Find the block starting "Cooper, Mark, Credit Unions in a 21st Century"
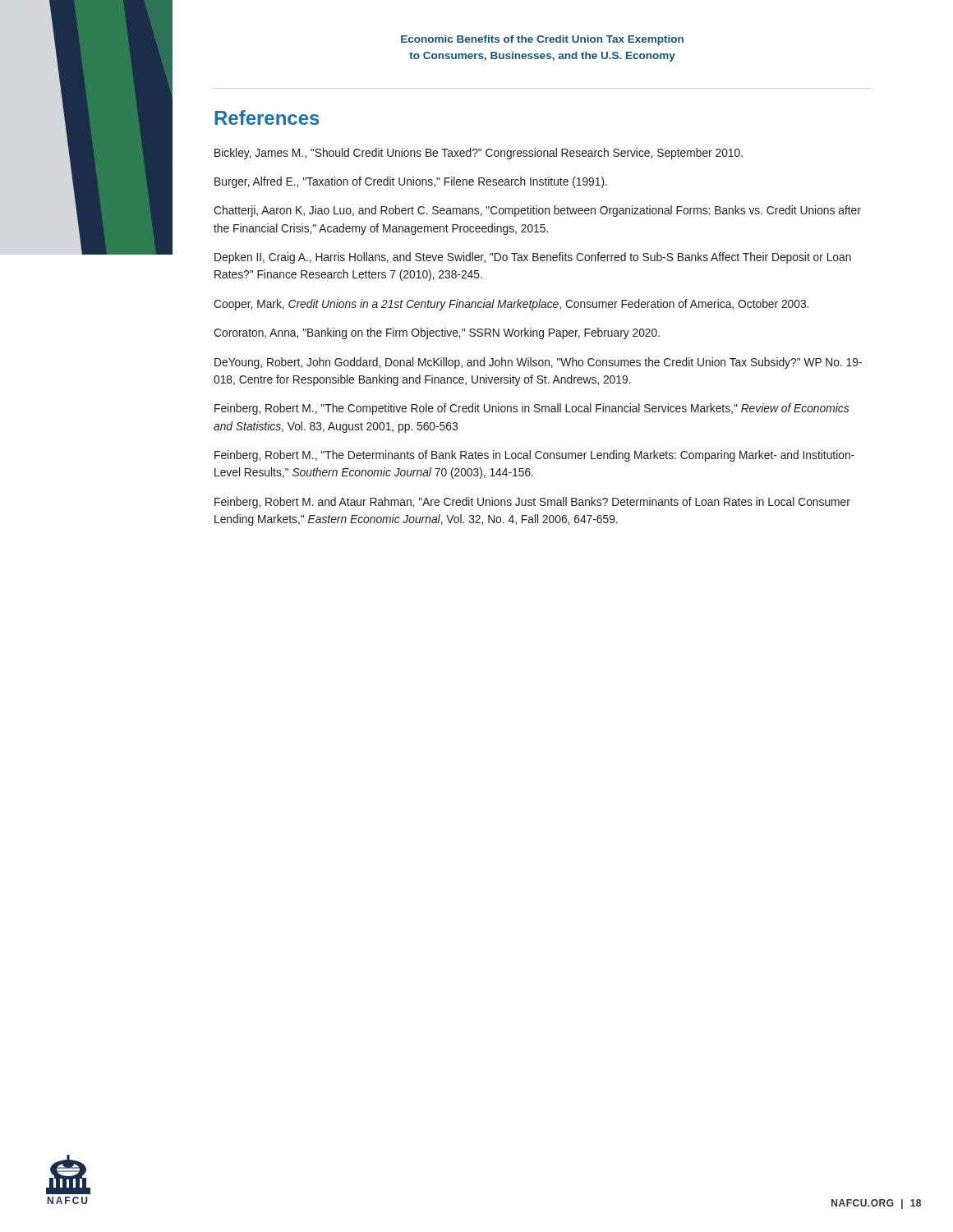Screen dimensions: 1232x953 coord(512,304)
